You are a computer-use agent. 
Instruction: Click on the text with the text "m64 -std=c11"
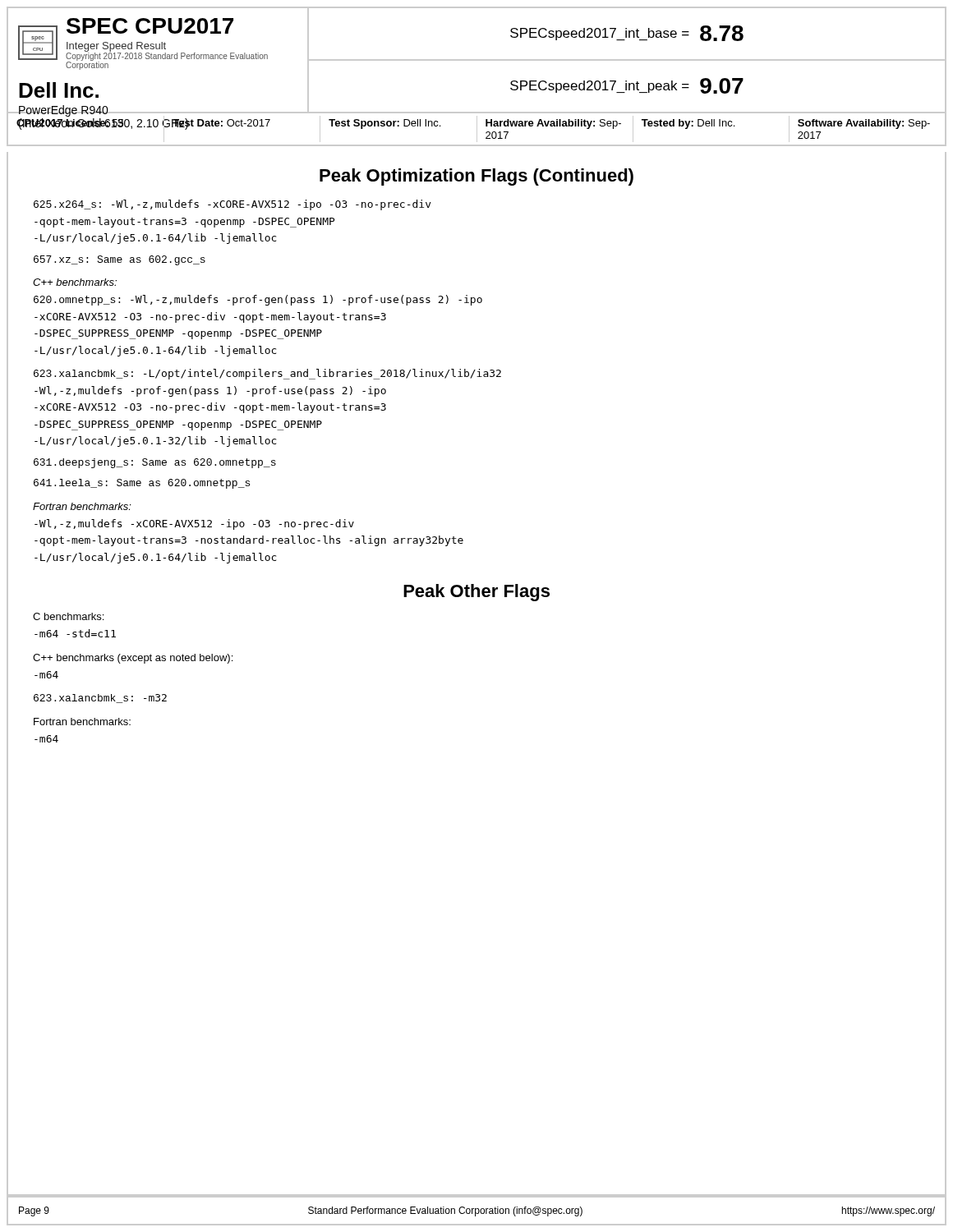click(75, 634)
